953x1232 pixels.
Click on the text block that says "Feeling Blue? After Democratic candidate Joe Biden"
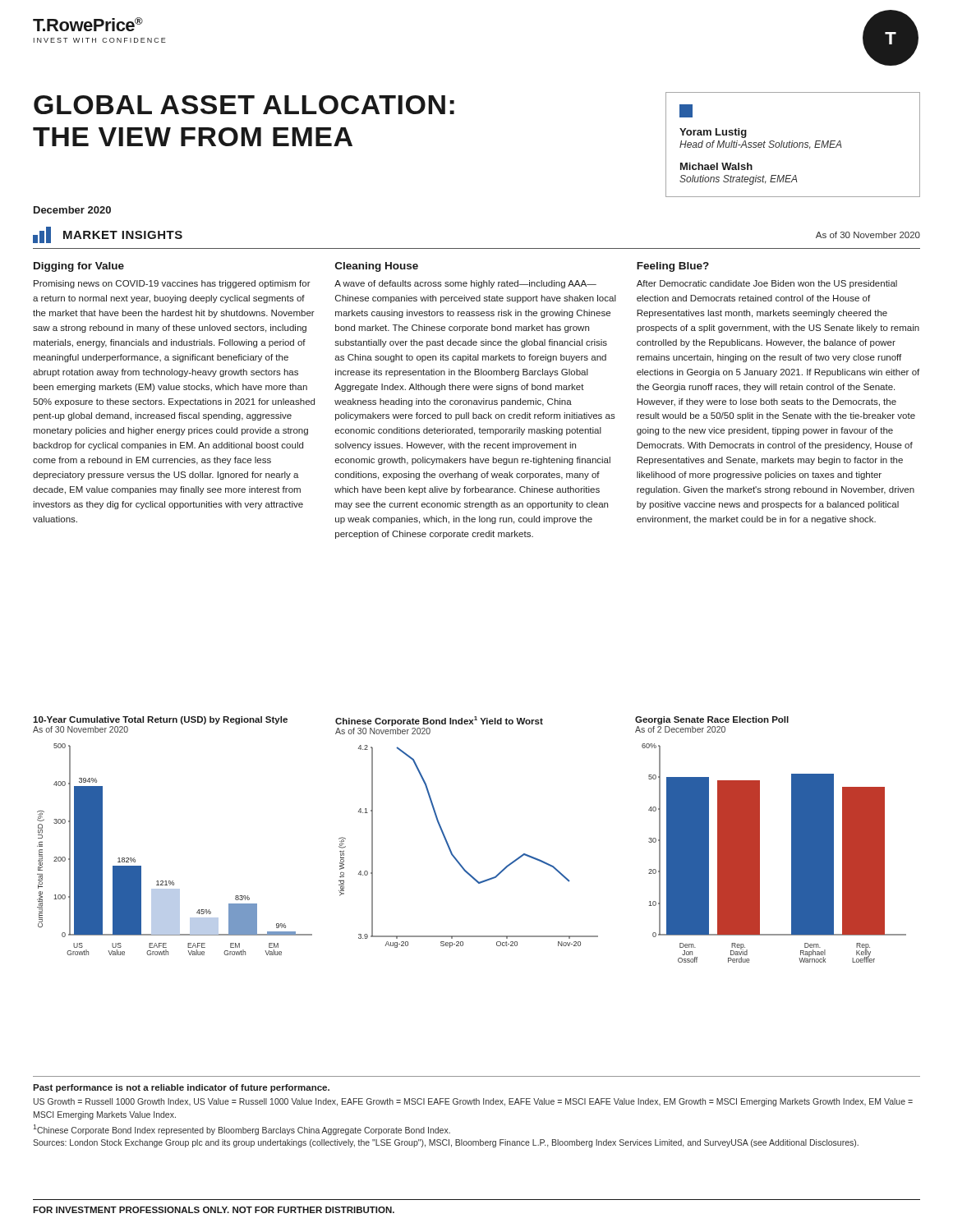778,393
